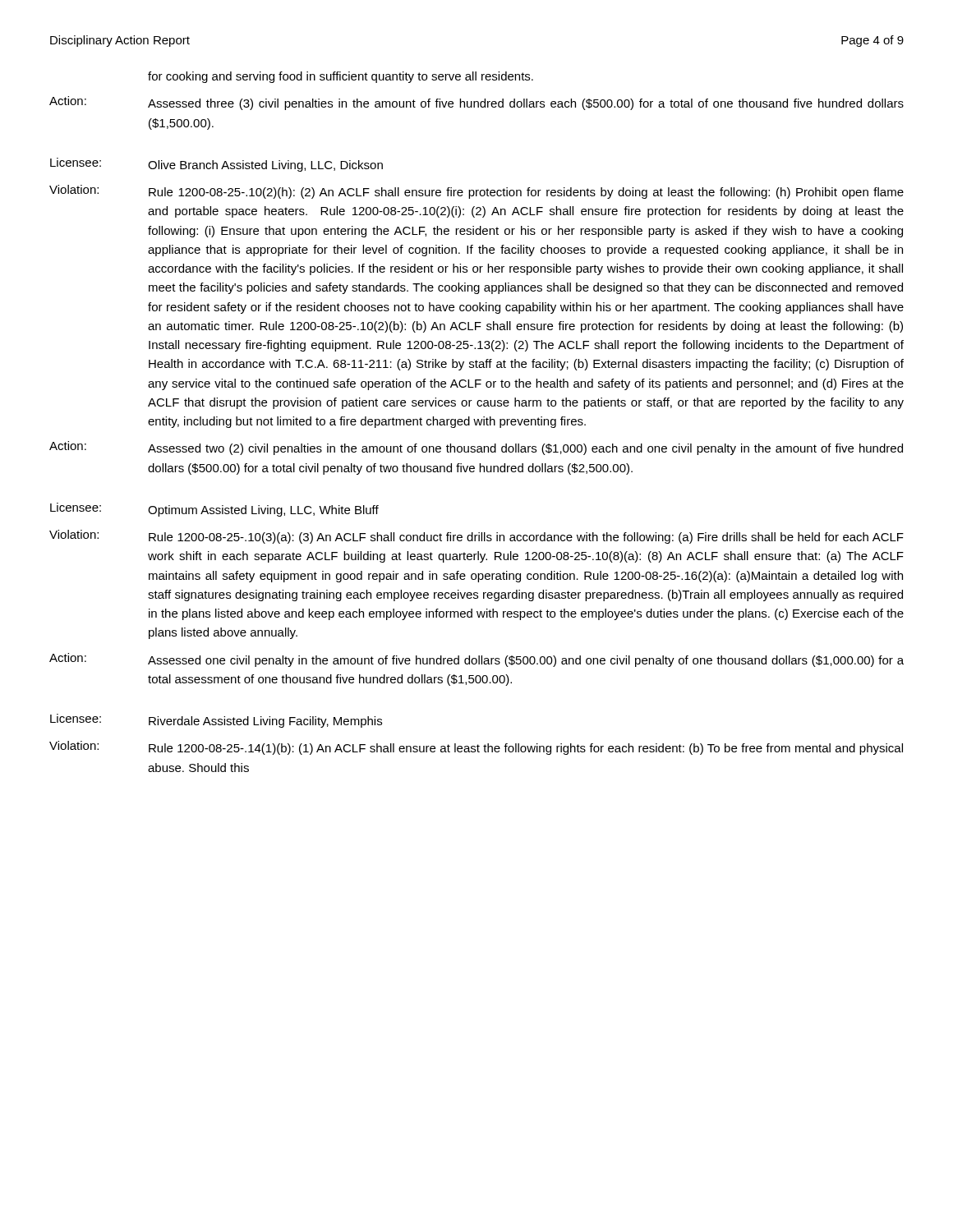Viewport: 953px width, 1232px height.
Task: Click on the passage starting "Assessed two (2)"
Action: (x=526, y=458)
